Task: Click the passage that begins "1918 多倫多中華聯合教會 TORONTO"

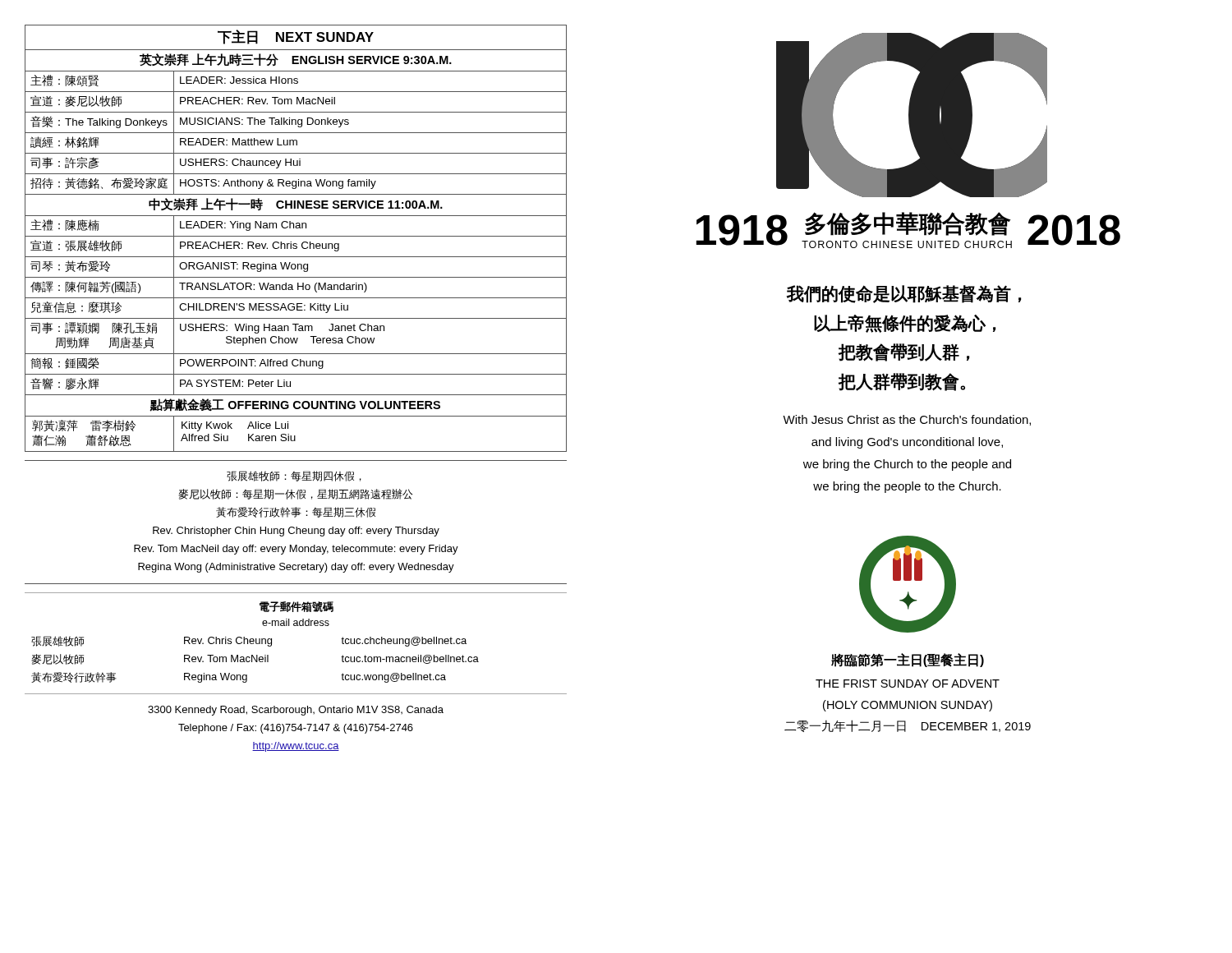Action: coord(908,230)
